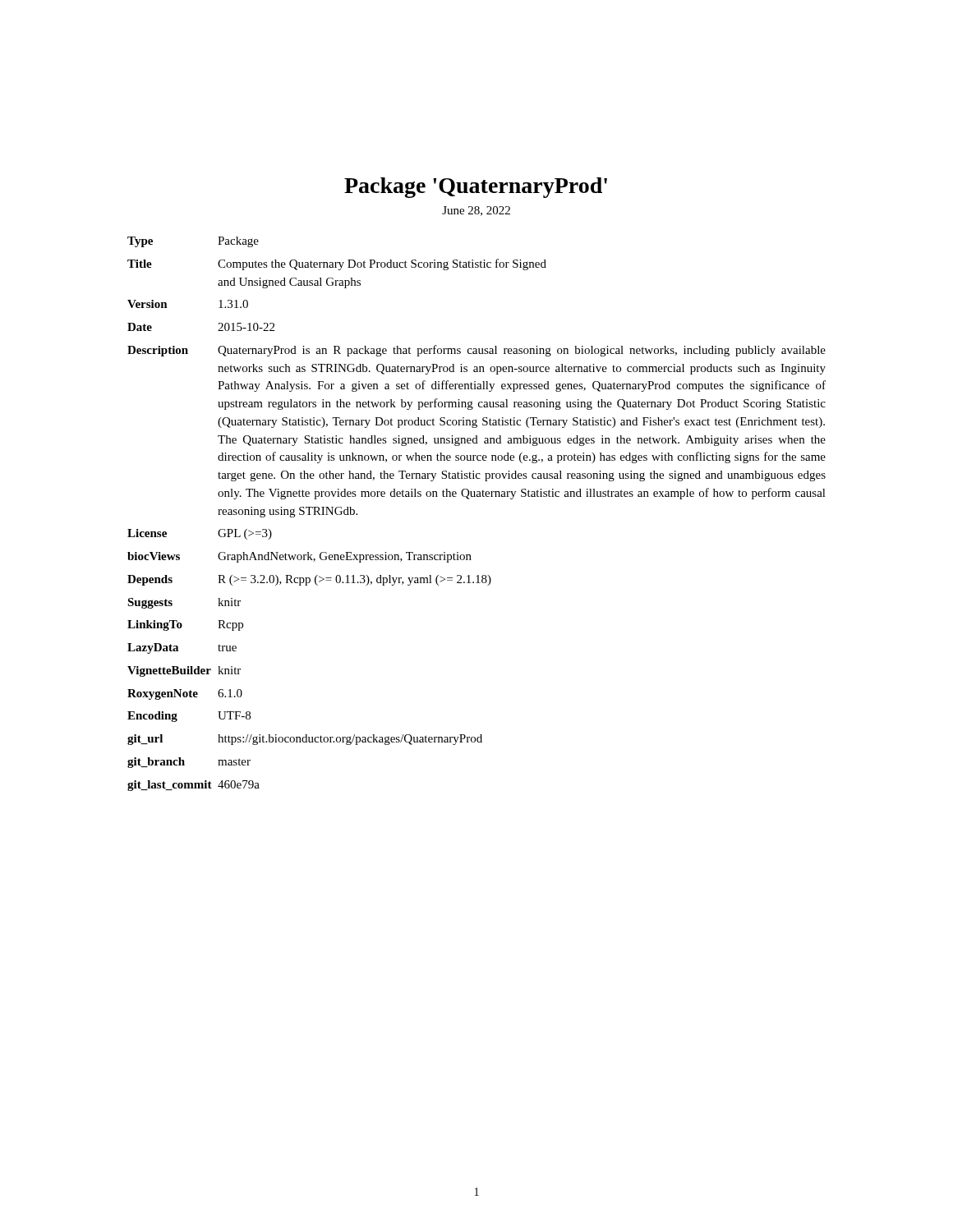Find the text containing "Version 1.31.0"
This screenshot has height=1232, width=953.
[138, 303]
